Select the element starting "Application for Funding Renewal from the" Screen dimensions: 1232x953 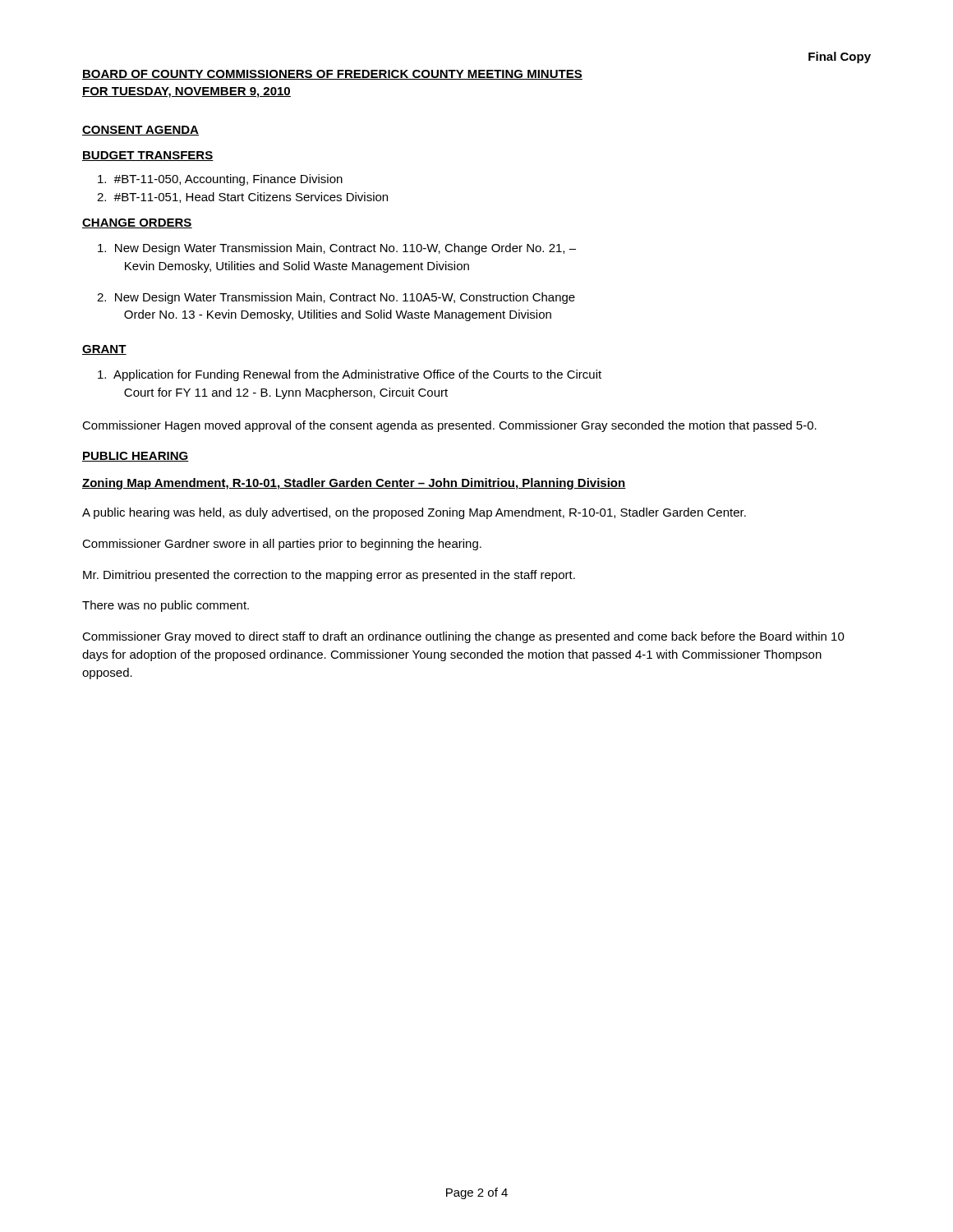[x=349, y=383]
